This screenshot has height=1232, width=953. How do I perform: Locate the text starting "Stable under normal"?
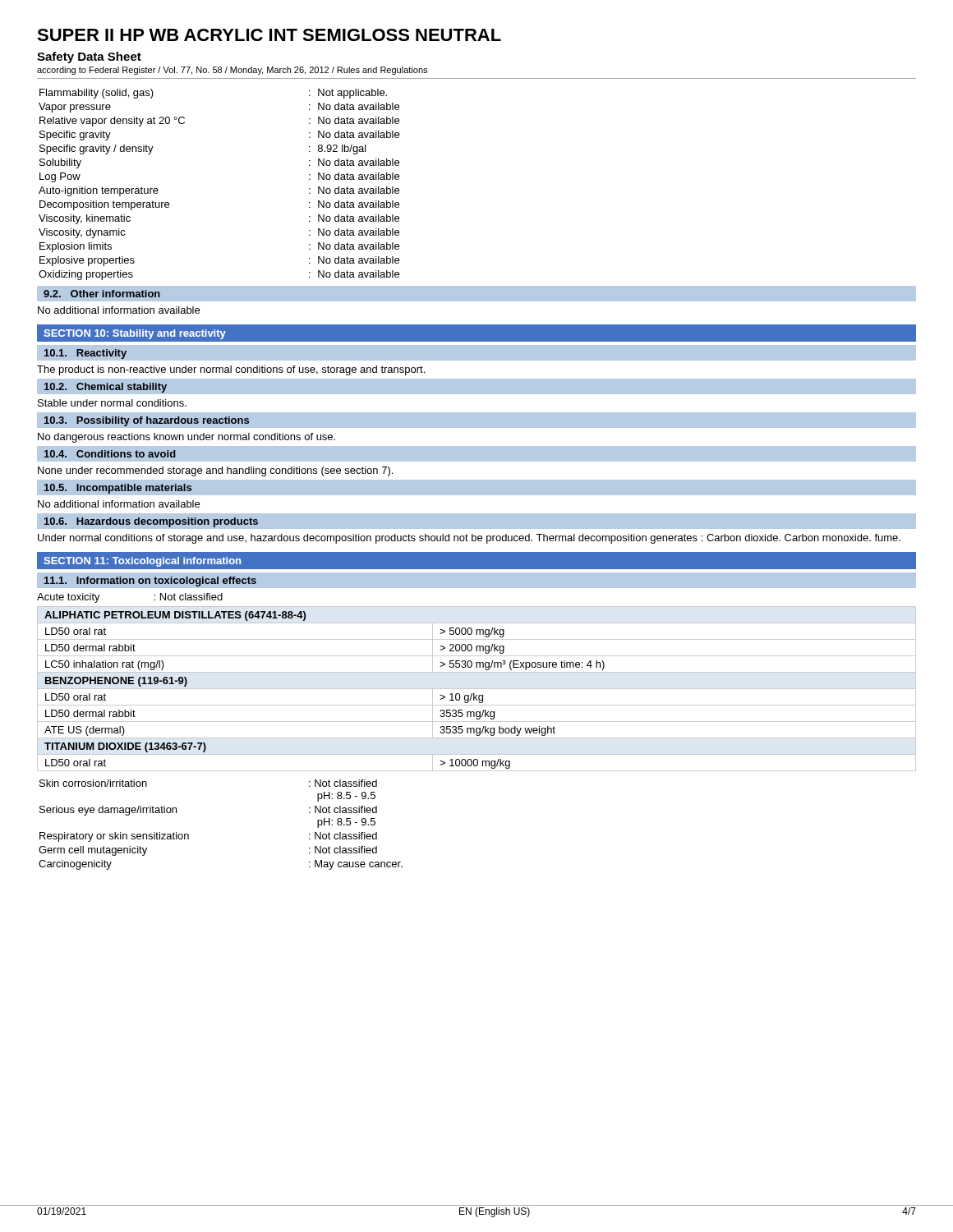coord(476,403)
